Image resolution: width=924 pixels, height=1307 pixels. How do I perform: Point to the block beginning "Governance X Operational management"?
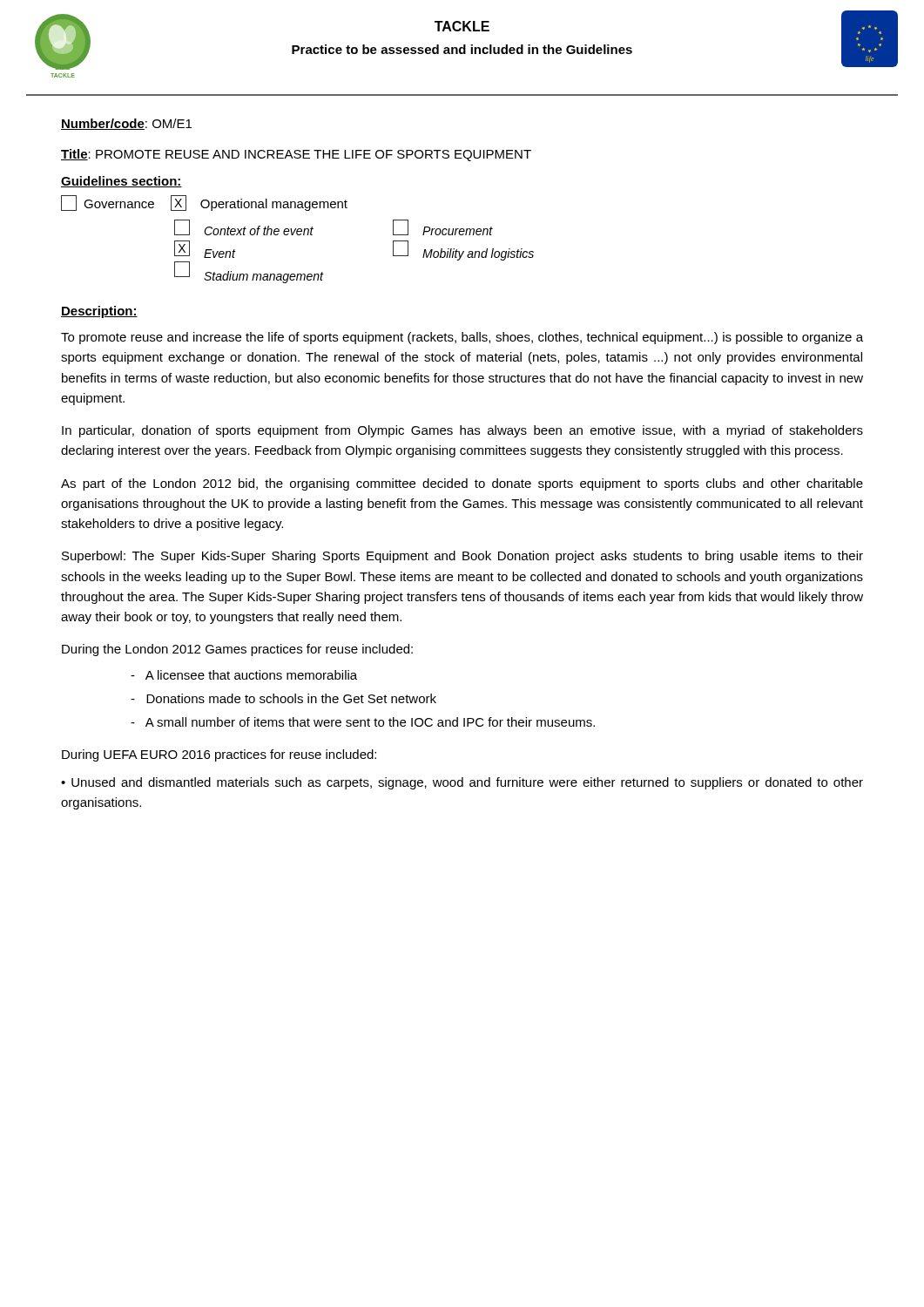462,241
